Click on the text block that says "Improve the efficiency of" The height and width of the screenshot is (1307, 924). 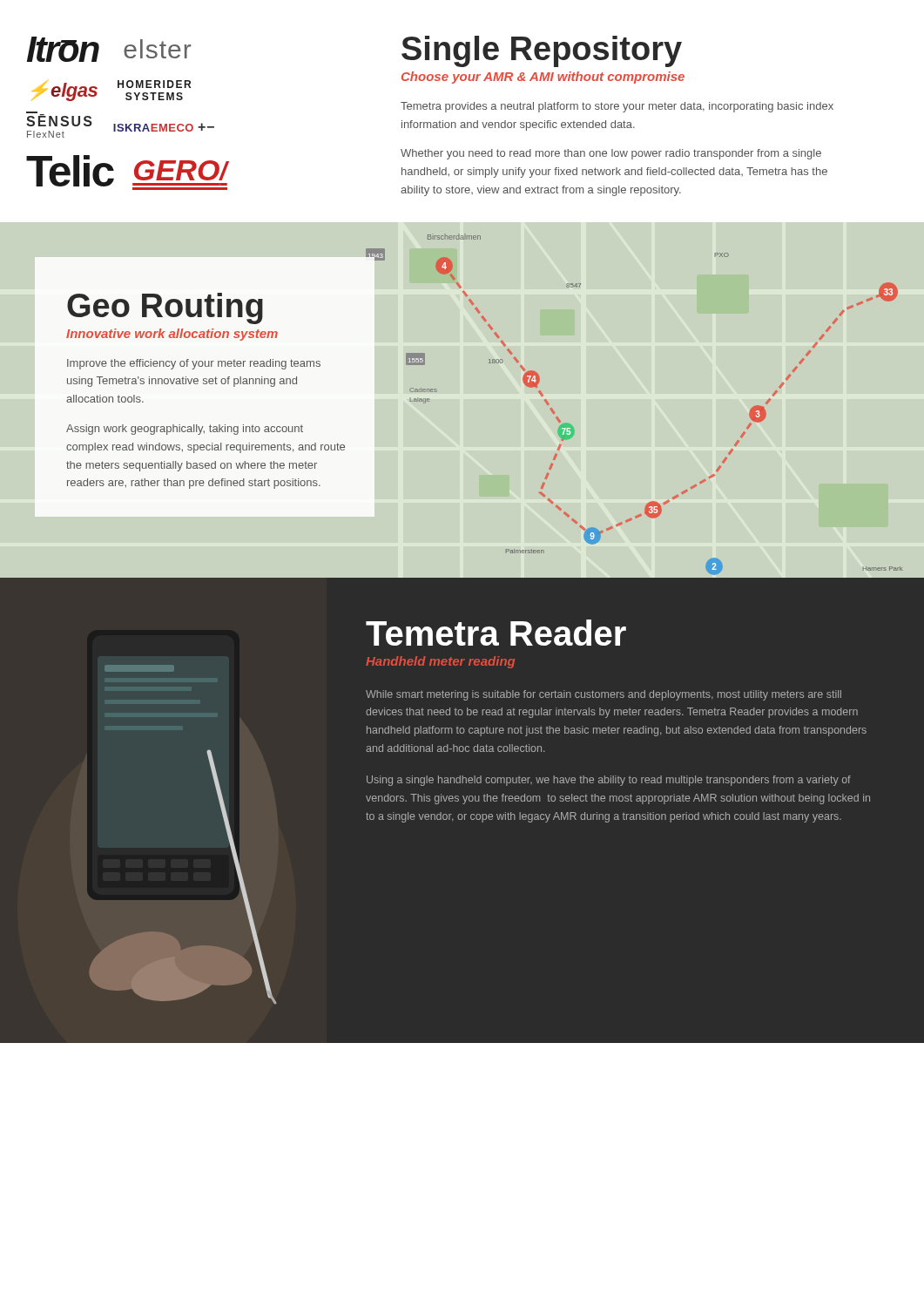(x=193, y=381)
